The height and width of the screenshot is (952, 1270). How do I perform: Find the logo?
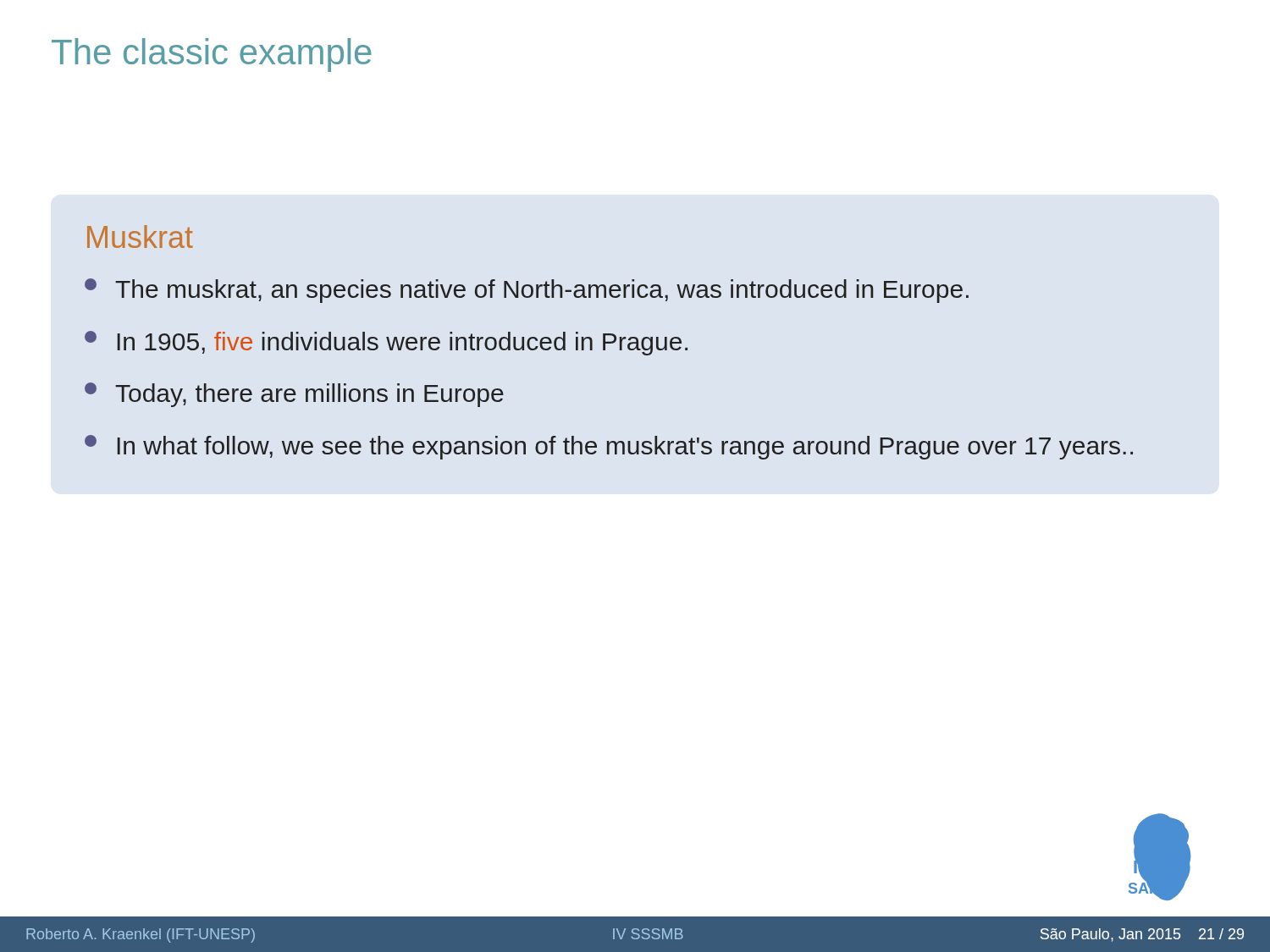pyautogui.click(x=1164, y=857)
